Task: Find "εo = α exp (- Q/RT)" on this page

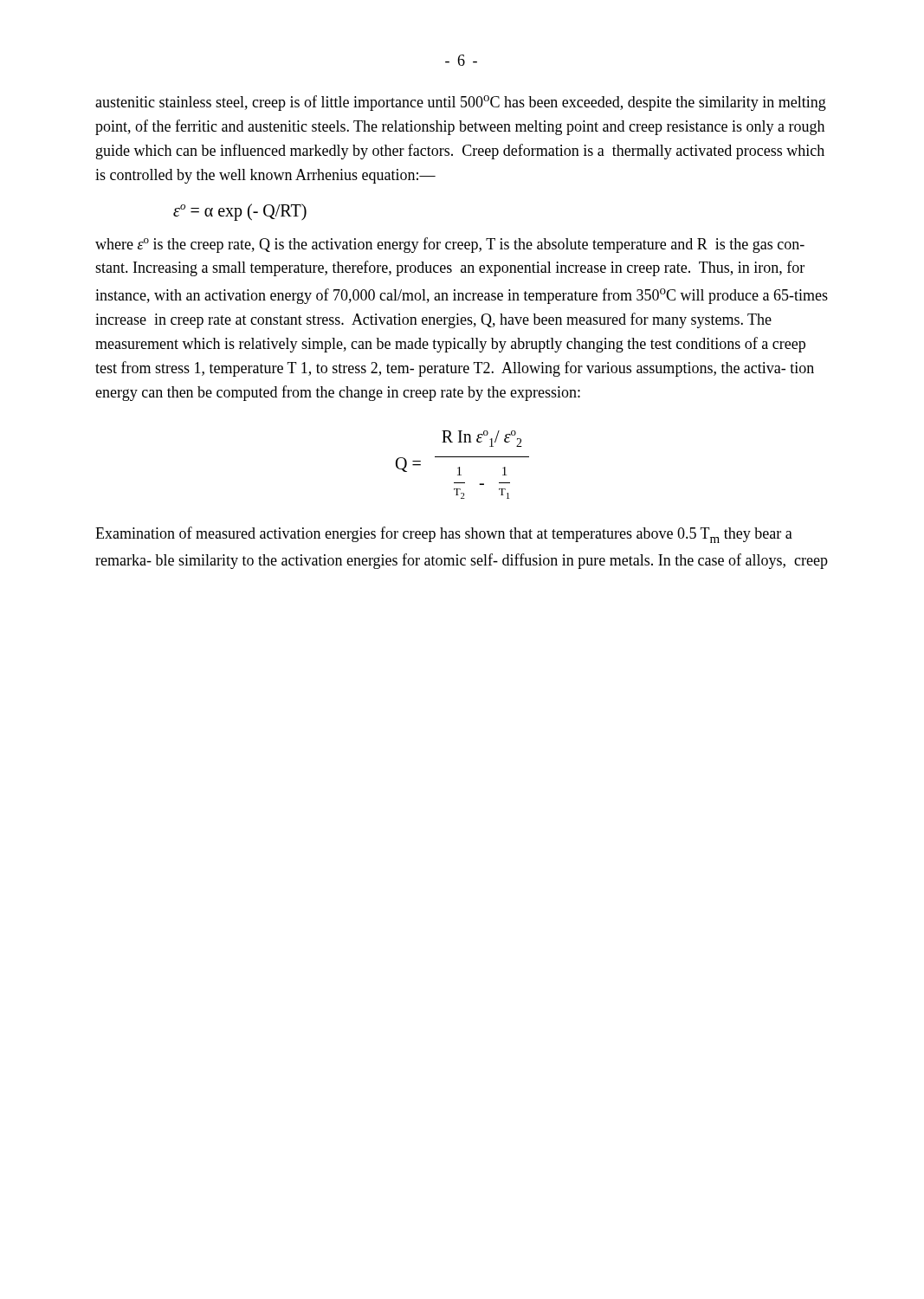Action: pos(240,210)
